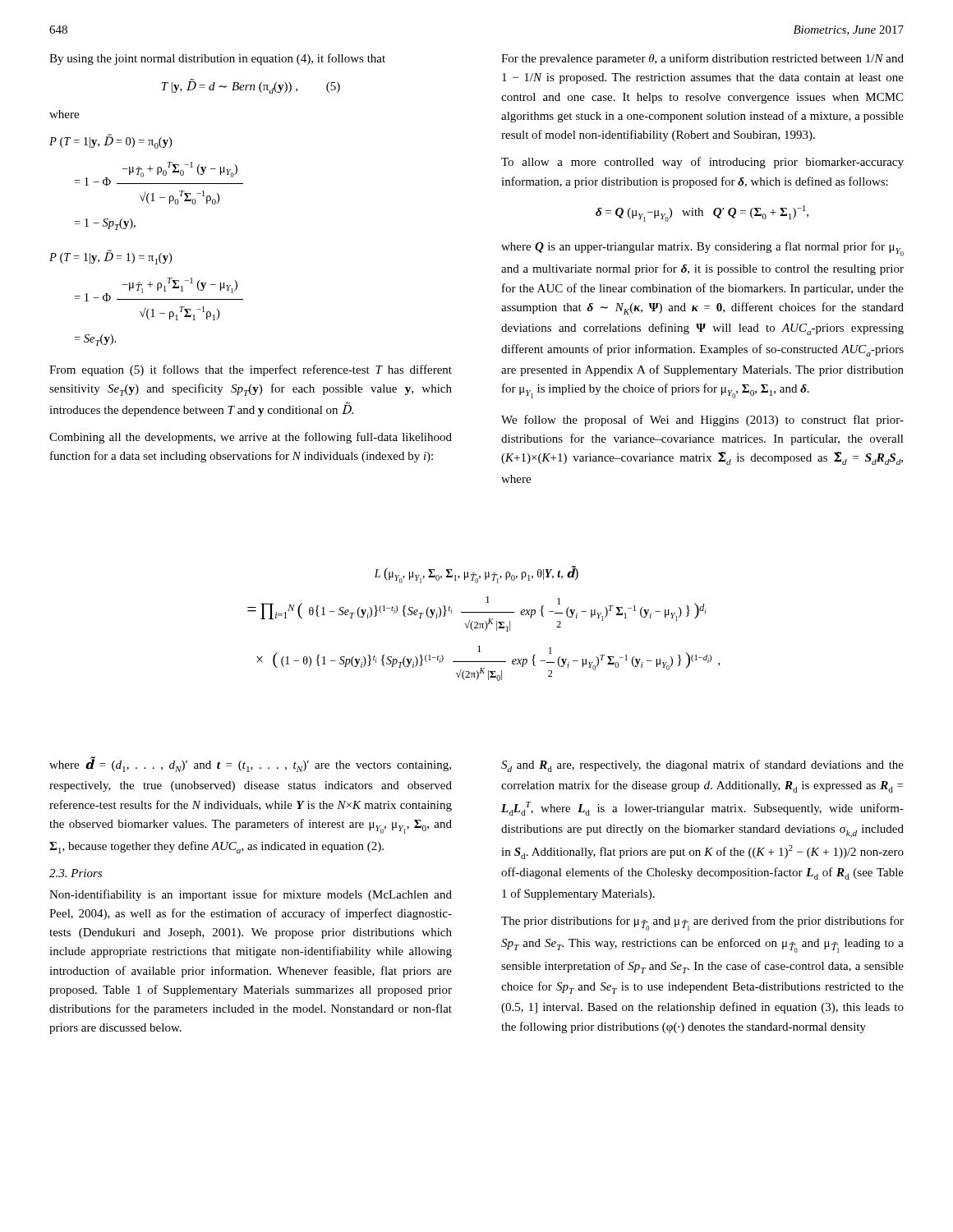This screenshot has width=953, height=1232.
Task: Find the text block that reads "By using the"
Action: tap(217, 58)
